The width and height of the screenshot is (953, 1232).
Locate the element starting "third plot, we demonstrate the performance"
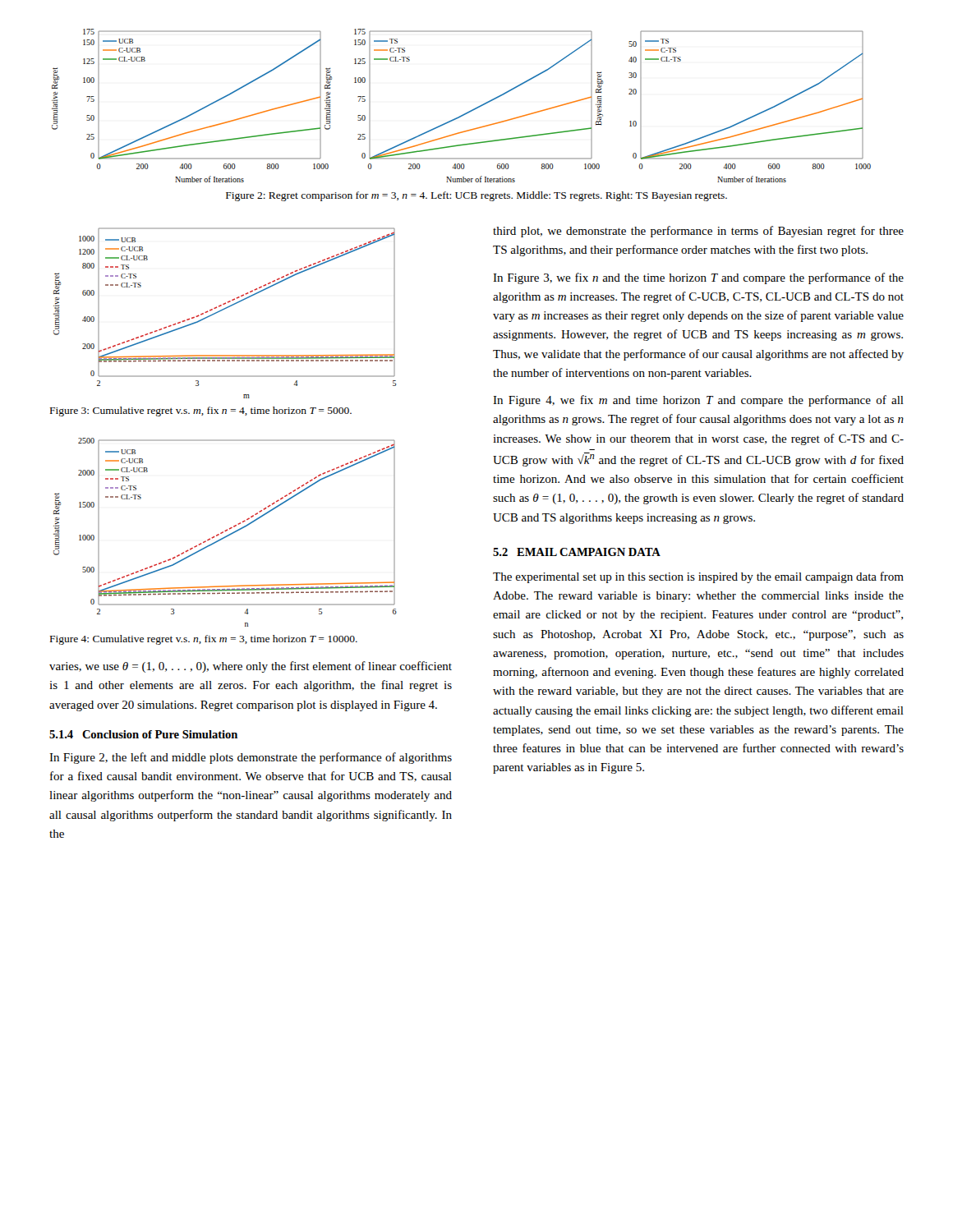[698, 240]
